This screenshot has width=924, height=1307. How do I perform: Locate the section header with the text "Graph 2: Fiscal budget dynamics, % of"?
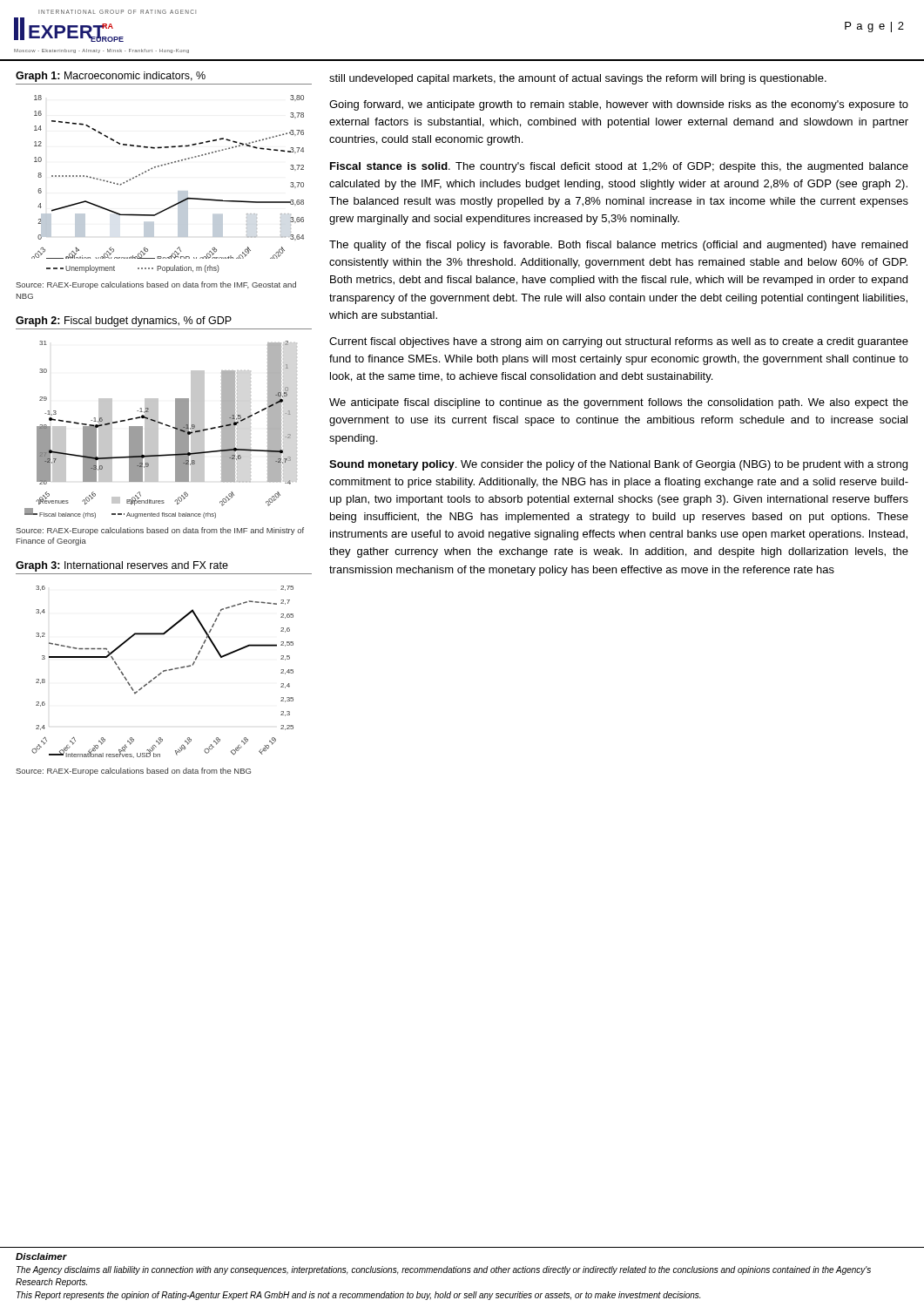coord(124,320)
